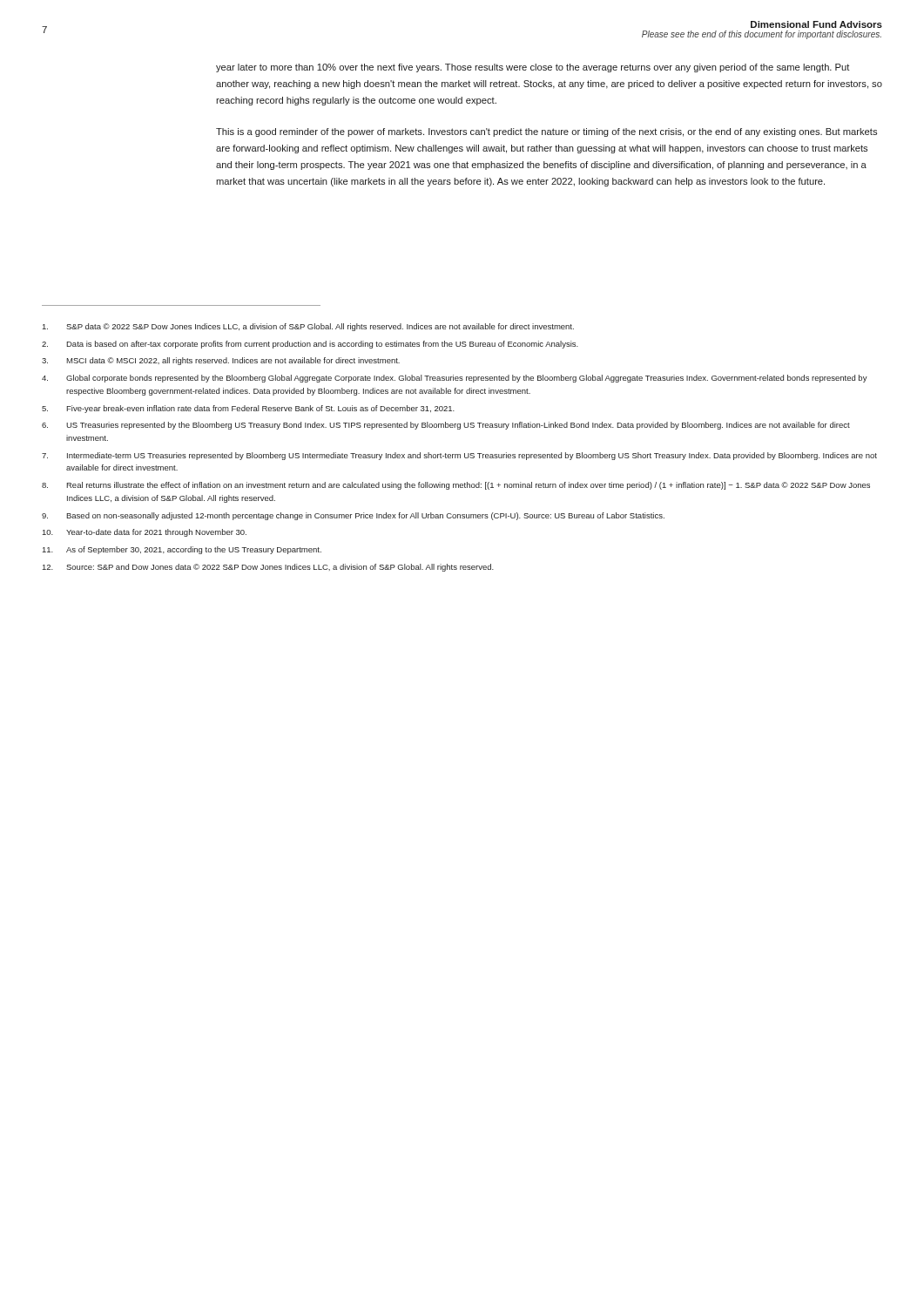Screen dimensions: 1307x924
Task: Locate the text block starting "Five-year break-even inflation"
Action: [248, 409]
